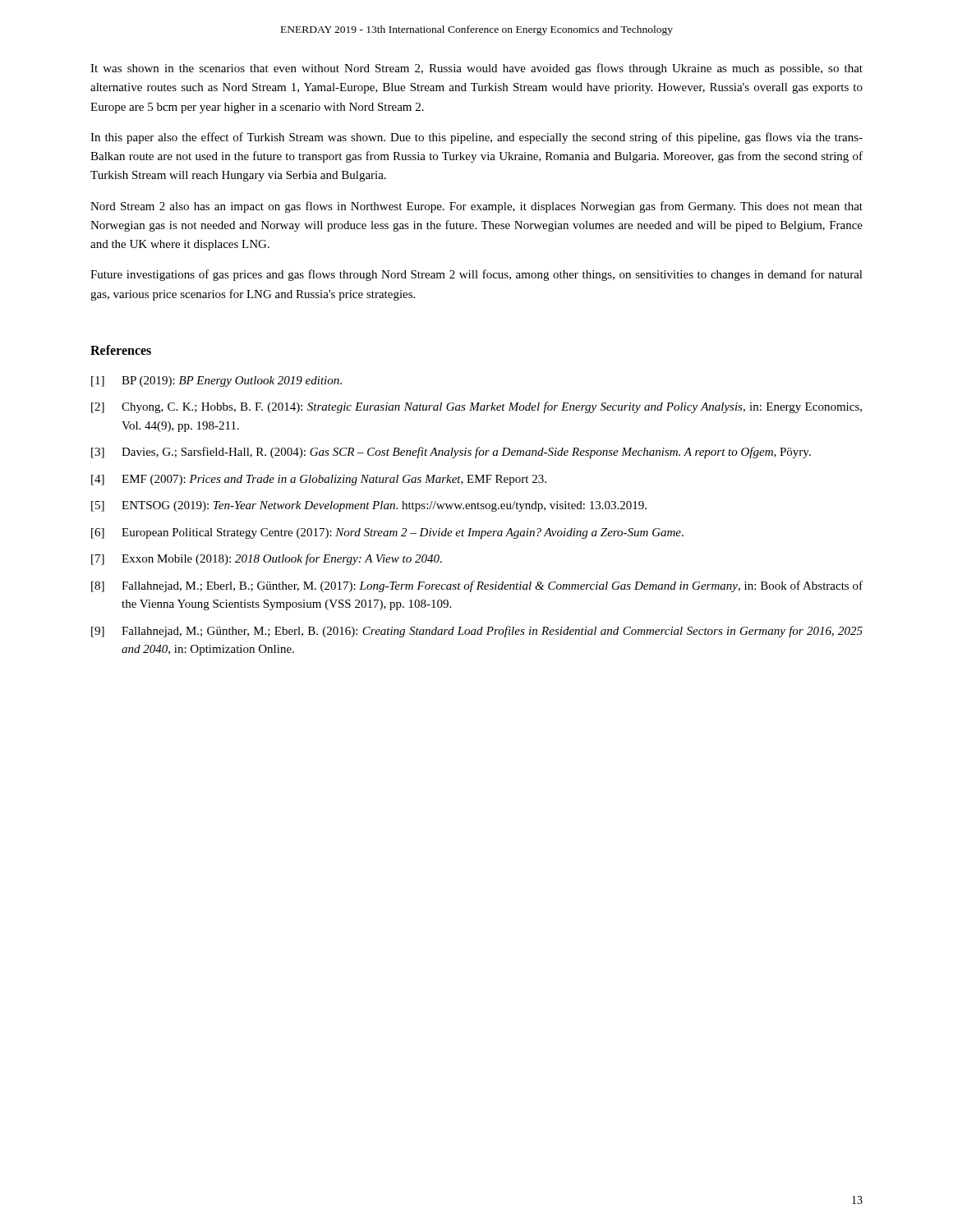Find the text starting "Nord Stream 2 also has"
Viewport: 953px width, 1232px height.
click(476, 225)
